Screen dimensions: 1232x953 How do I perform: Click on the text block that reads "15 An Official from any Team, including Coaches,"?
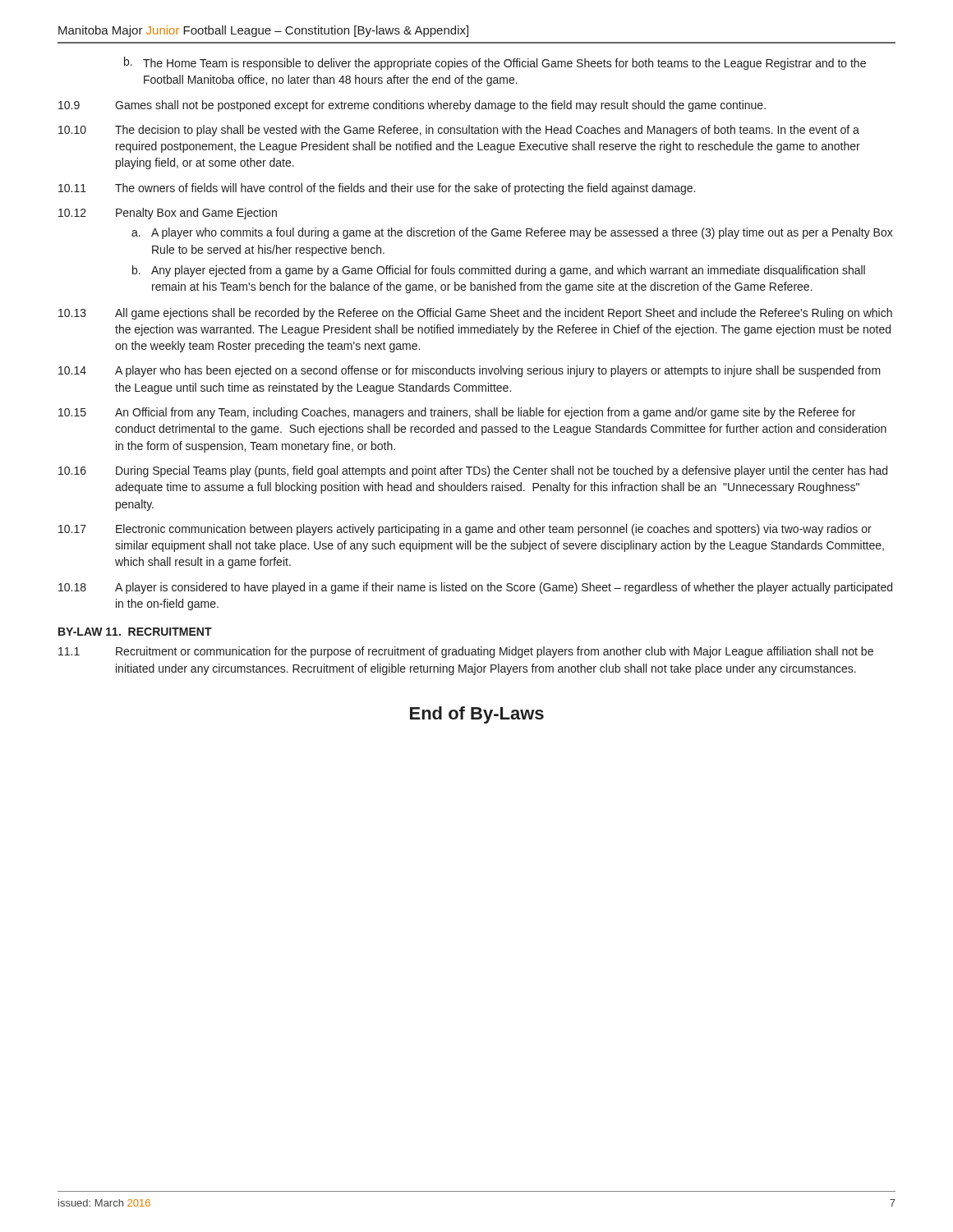476,429
